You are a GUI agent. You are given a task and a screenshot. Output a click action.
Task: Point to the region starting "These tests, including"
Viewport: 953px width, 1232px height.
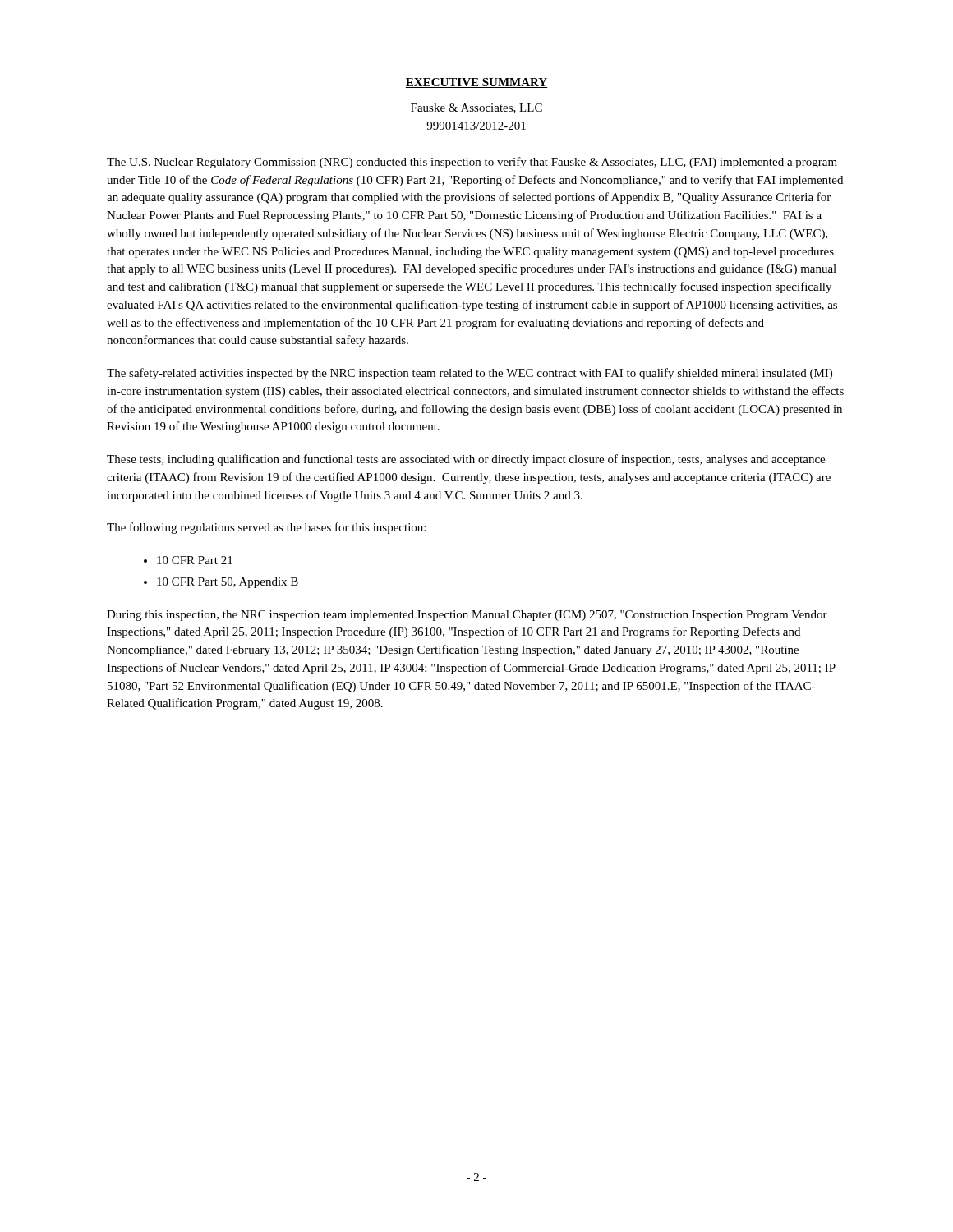(x=469, y=477)
